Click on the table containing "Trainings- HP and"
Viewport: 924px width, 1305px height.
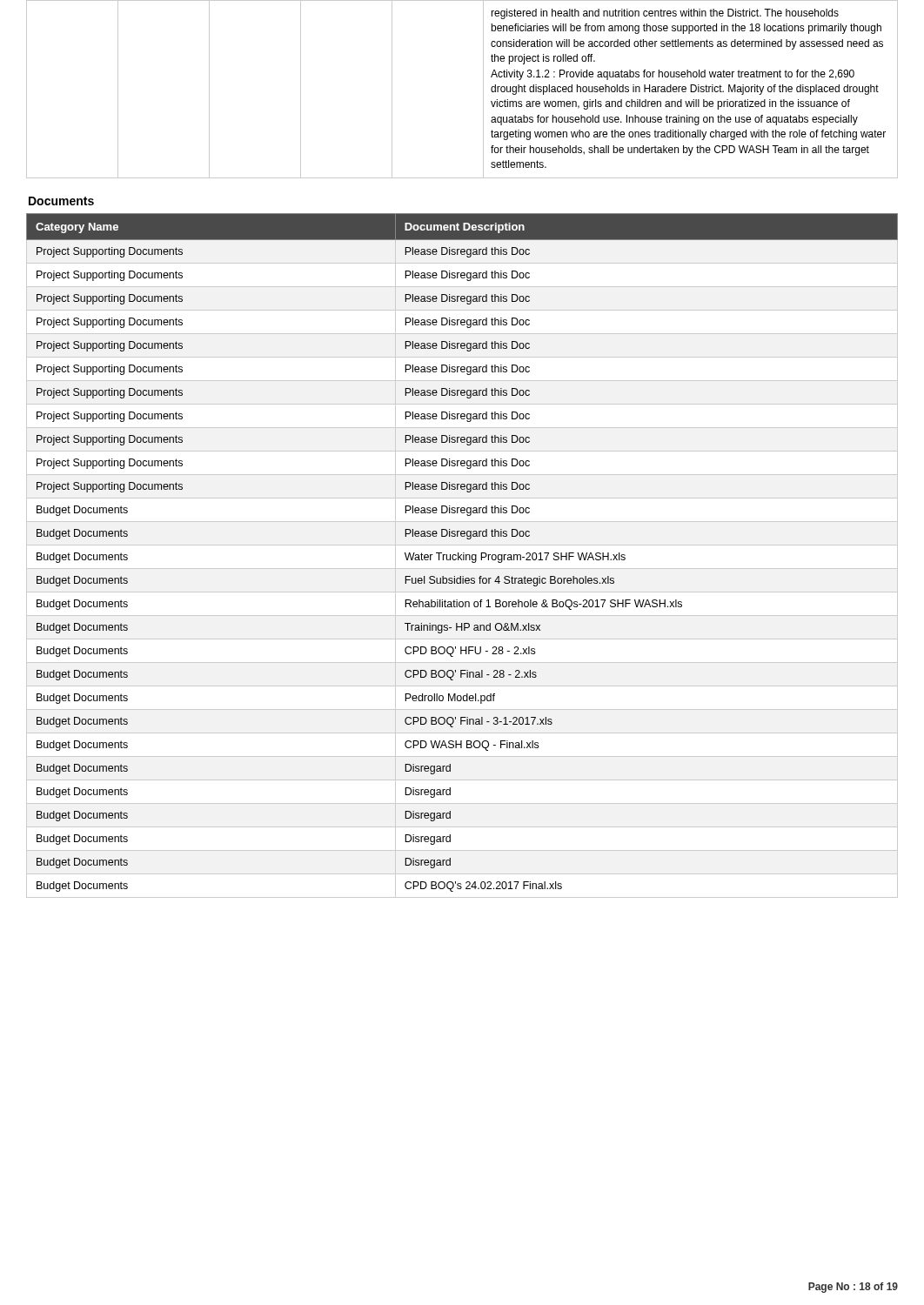click(x=462, y=556)
